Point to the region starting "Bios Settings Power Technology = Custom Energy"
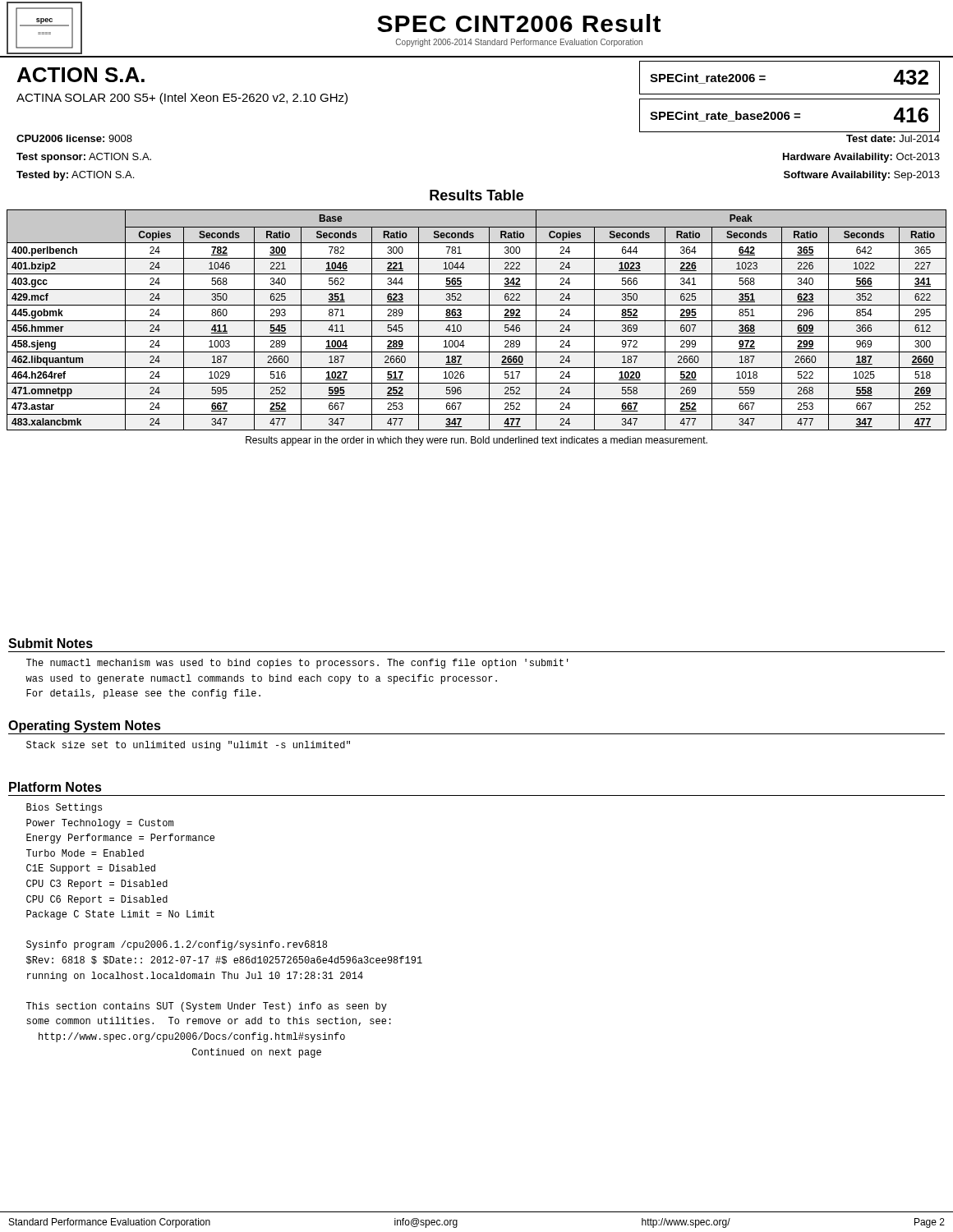Screen dimensions: 1232x953 (215, 930)
